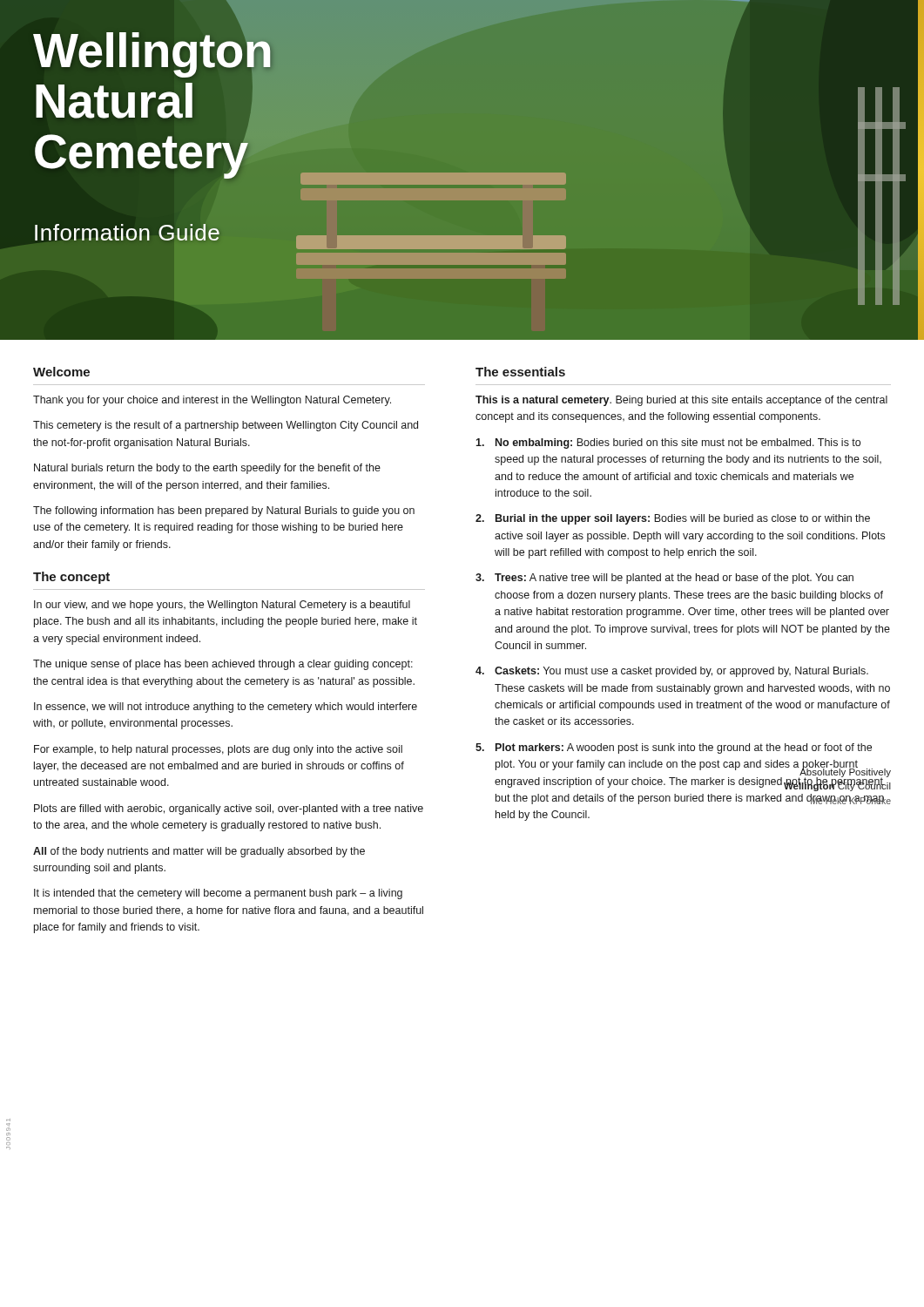924x1307 pixels.
Task: Navigate to the passage starting "The following information has"
Action: coord(224,527)
